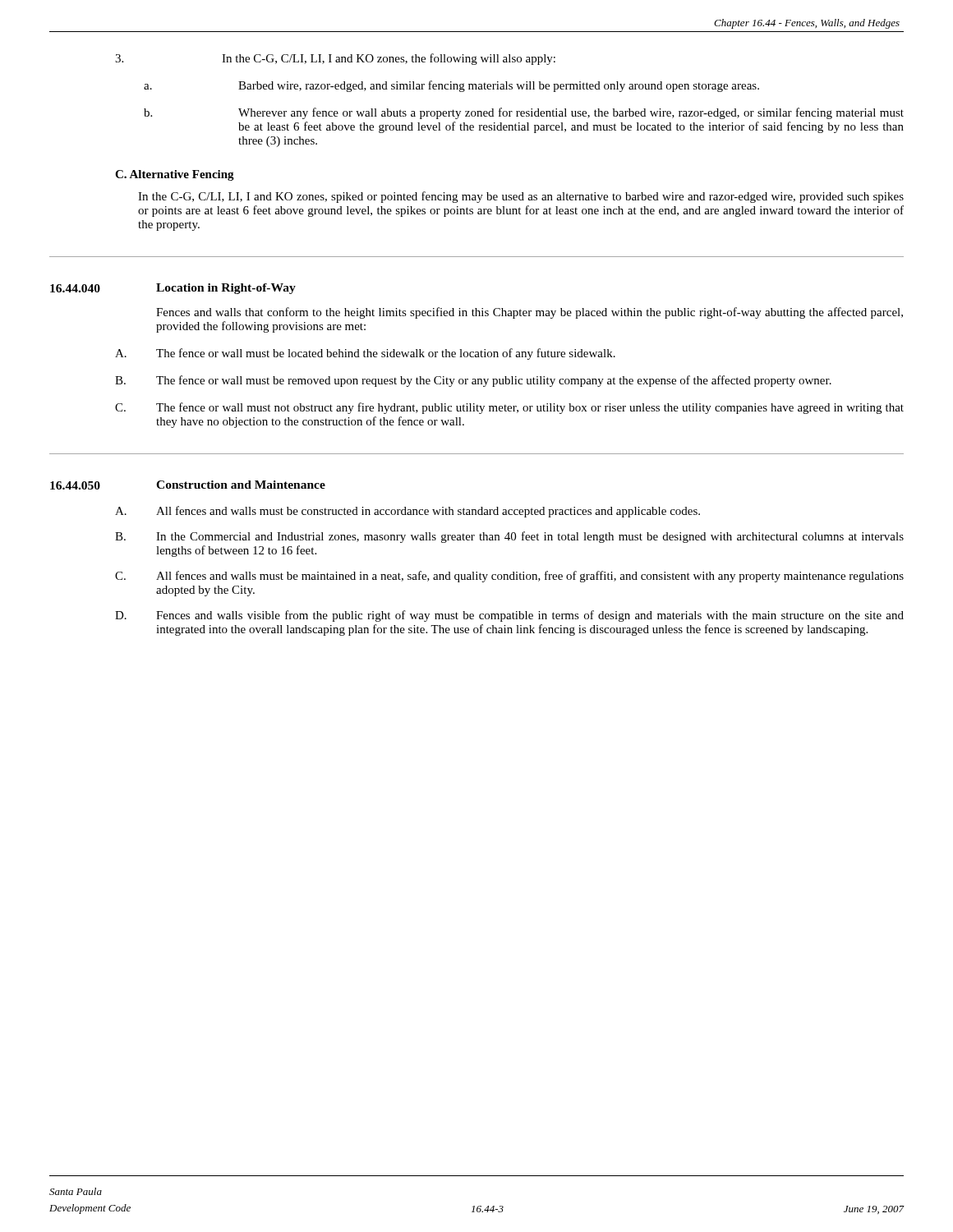Find the list item that says "B. In the Commercial and Industrial zones, masonry"
Image resolution: width=953 pixels, height=1232 pixels.
(509, 544)
